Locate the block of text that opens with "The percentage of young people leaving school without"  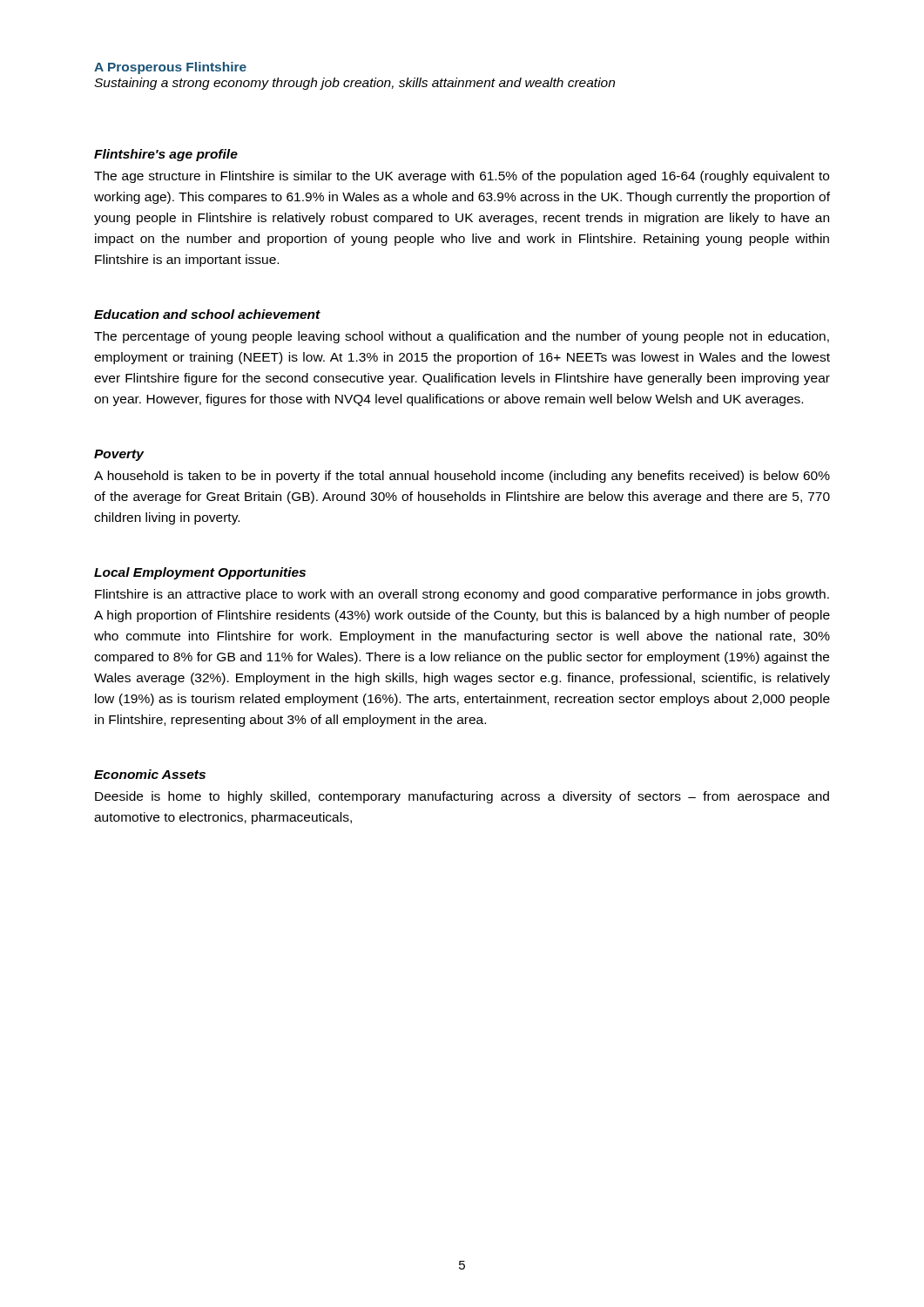click(462, 367)
